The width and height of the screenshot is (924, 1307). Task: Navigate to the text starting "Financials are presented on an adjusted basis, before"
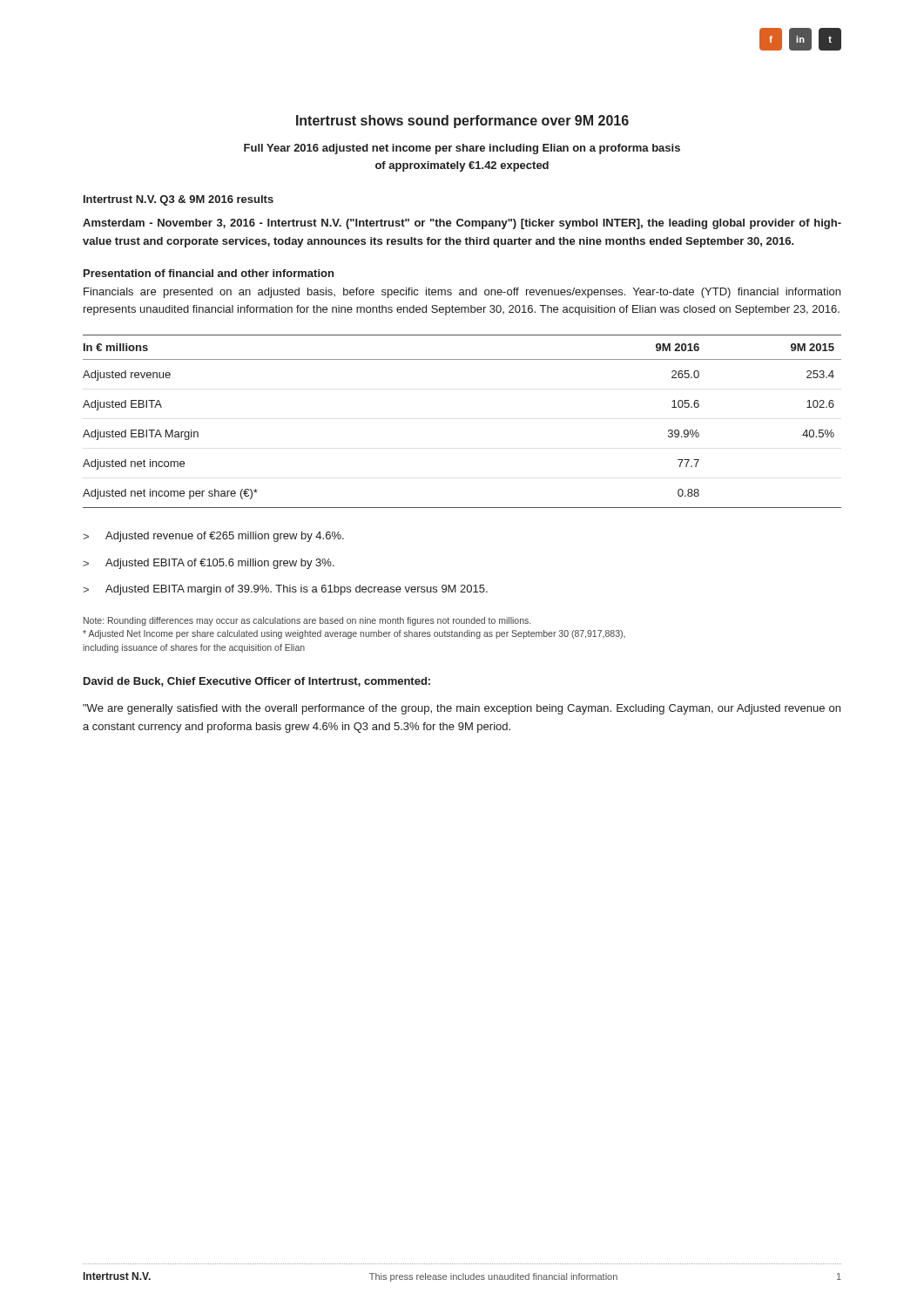click(462, 301)
